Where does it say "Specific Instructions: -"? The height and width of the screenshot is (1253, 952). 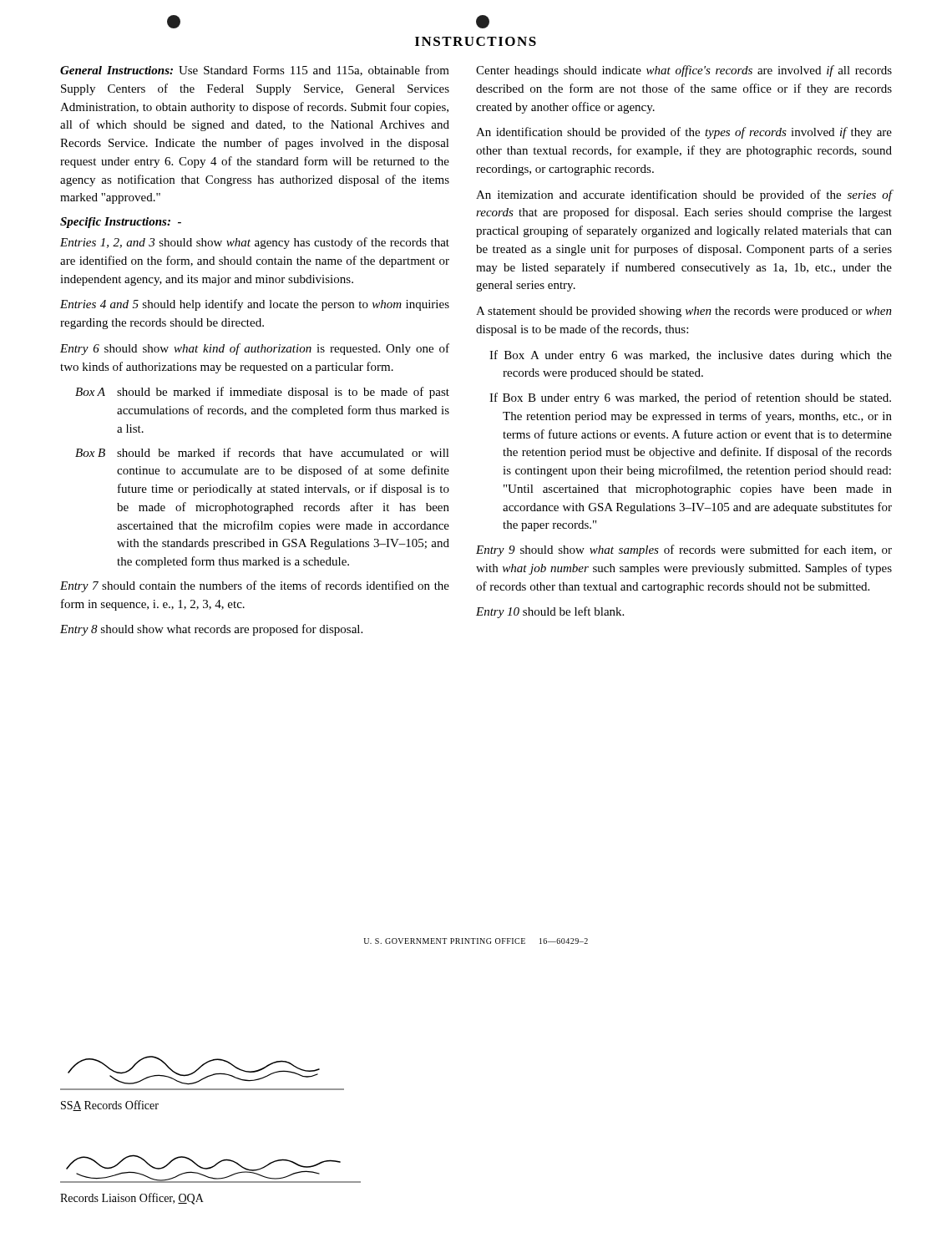121,221
